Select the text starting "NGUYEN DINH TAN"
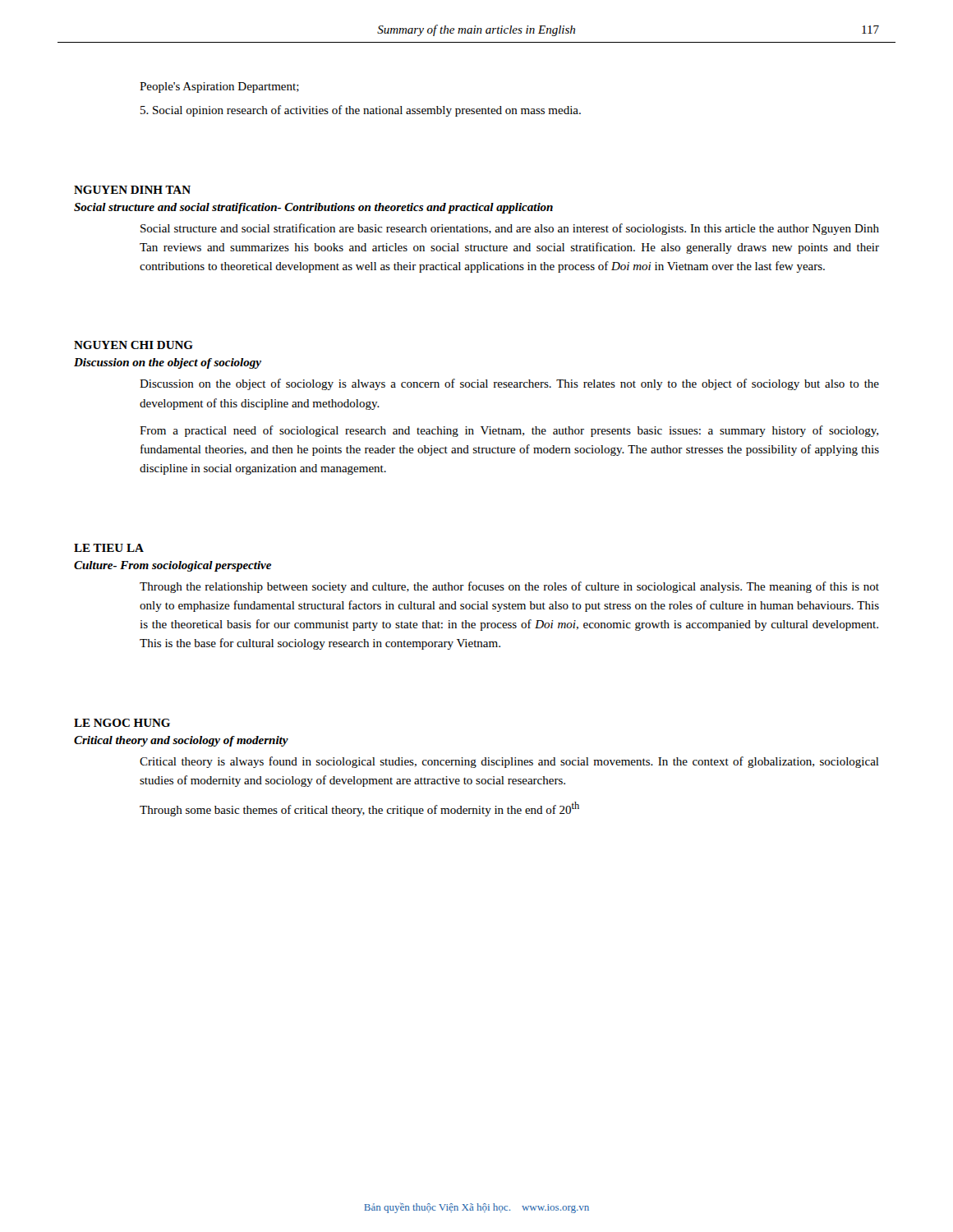The image size is (953, 1232). point(132,189)
